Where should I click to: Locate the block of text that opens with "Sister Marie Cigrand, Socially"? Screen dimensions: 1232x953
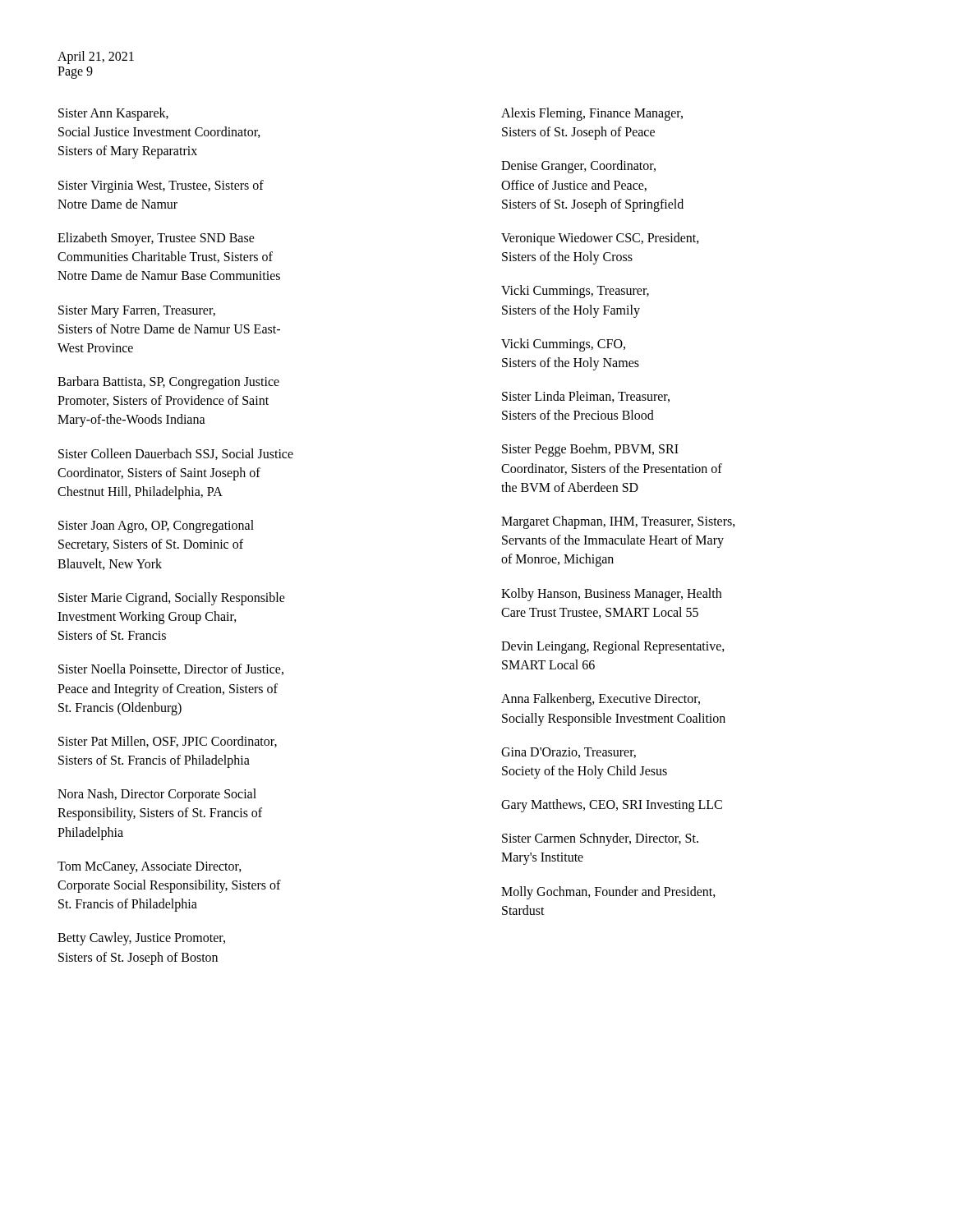171,616
